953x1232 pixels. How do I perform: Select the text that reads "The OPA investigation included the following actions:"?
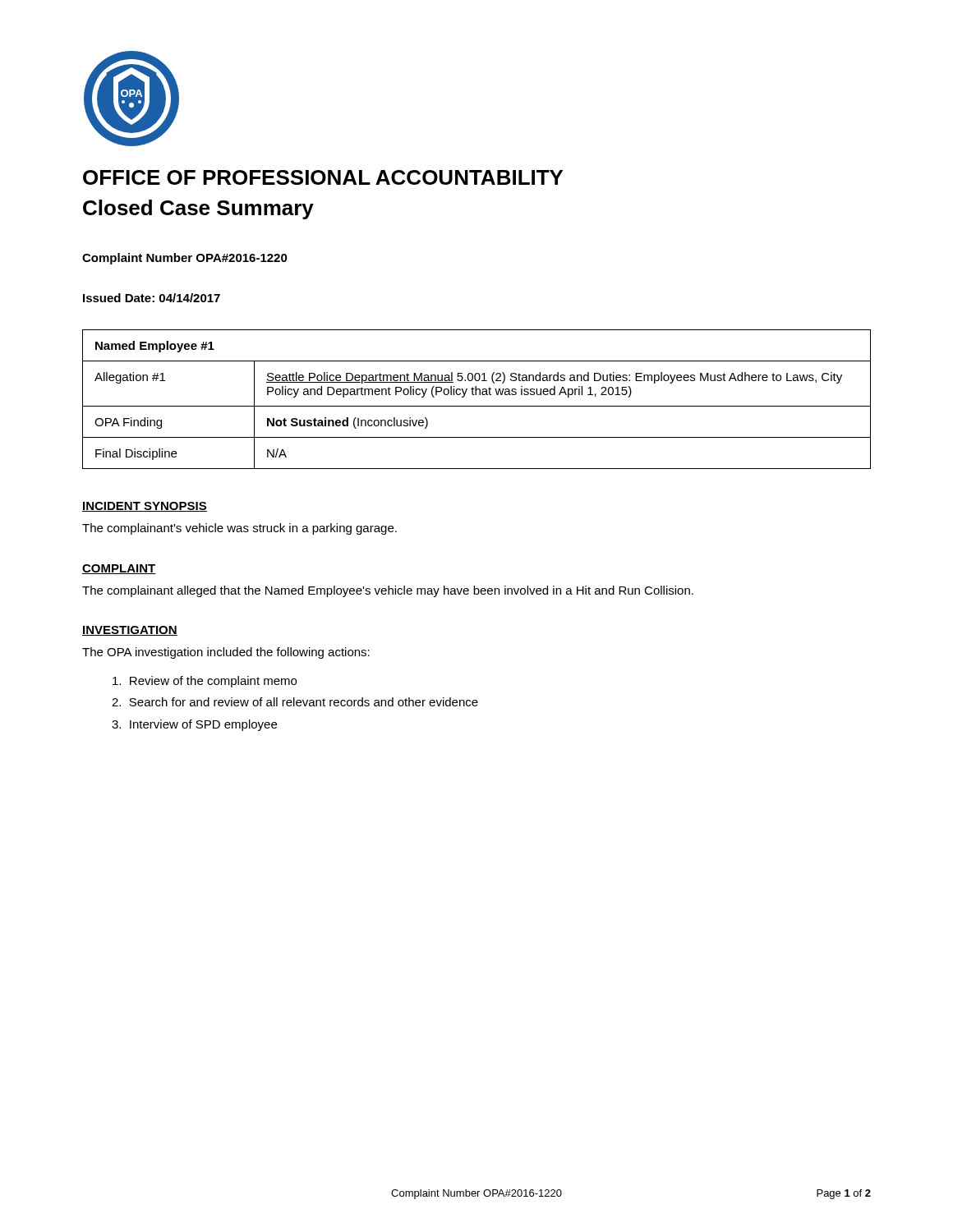tap(226, 652)
